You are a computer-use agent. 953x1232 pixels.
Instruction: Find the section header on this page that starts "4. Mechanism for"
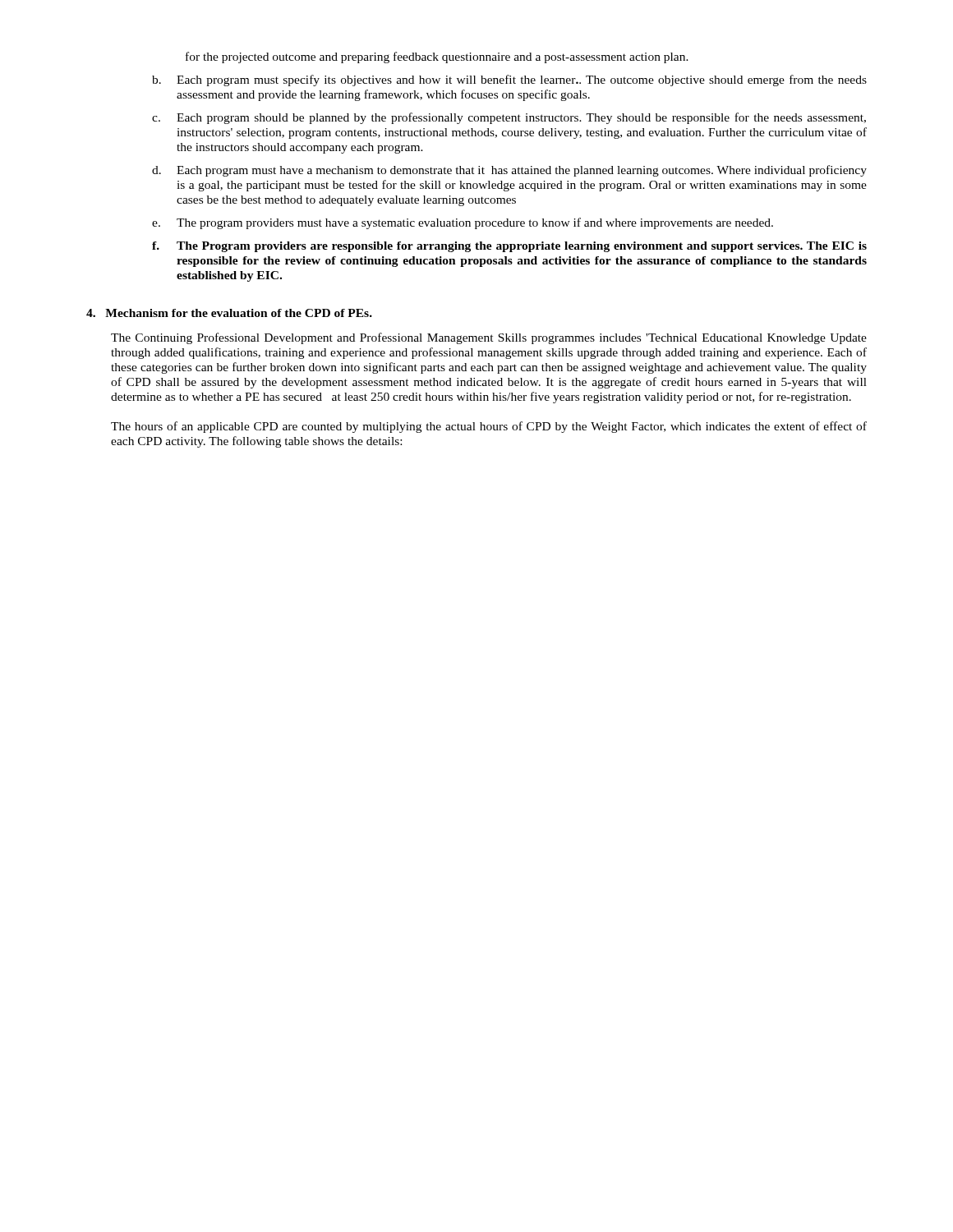[x=229, y=312]
